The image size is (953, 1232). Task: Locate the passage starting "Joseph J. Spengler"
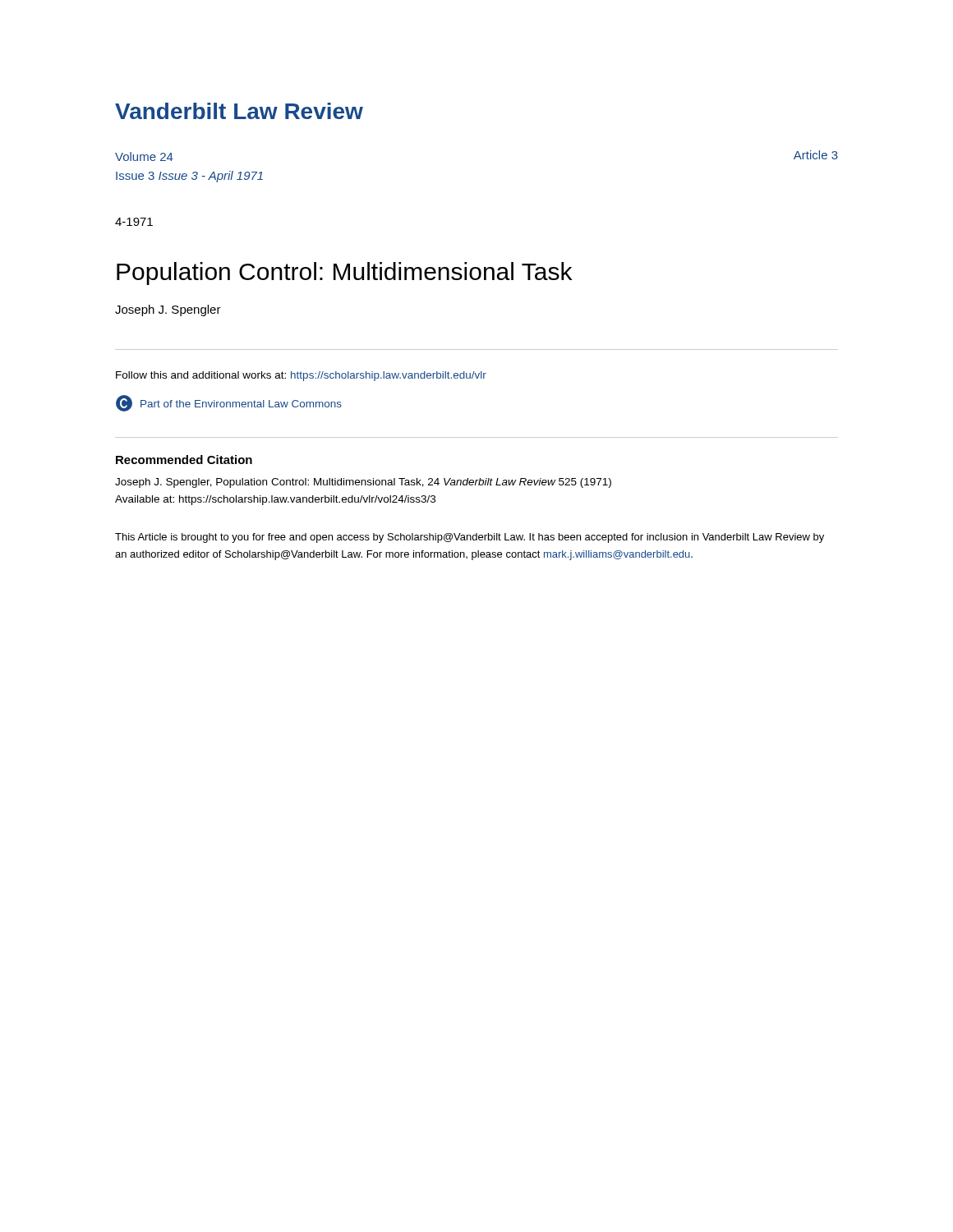point(168,309)
